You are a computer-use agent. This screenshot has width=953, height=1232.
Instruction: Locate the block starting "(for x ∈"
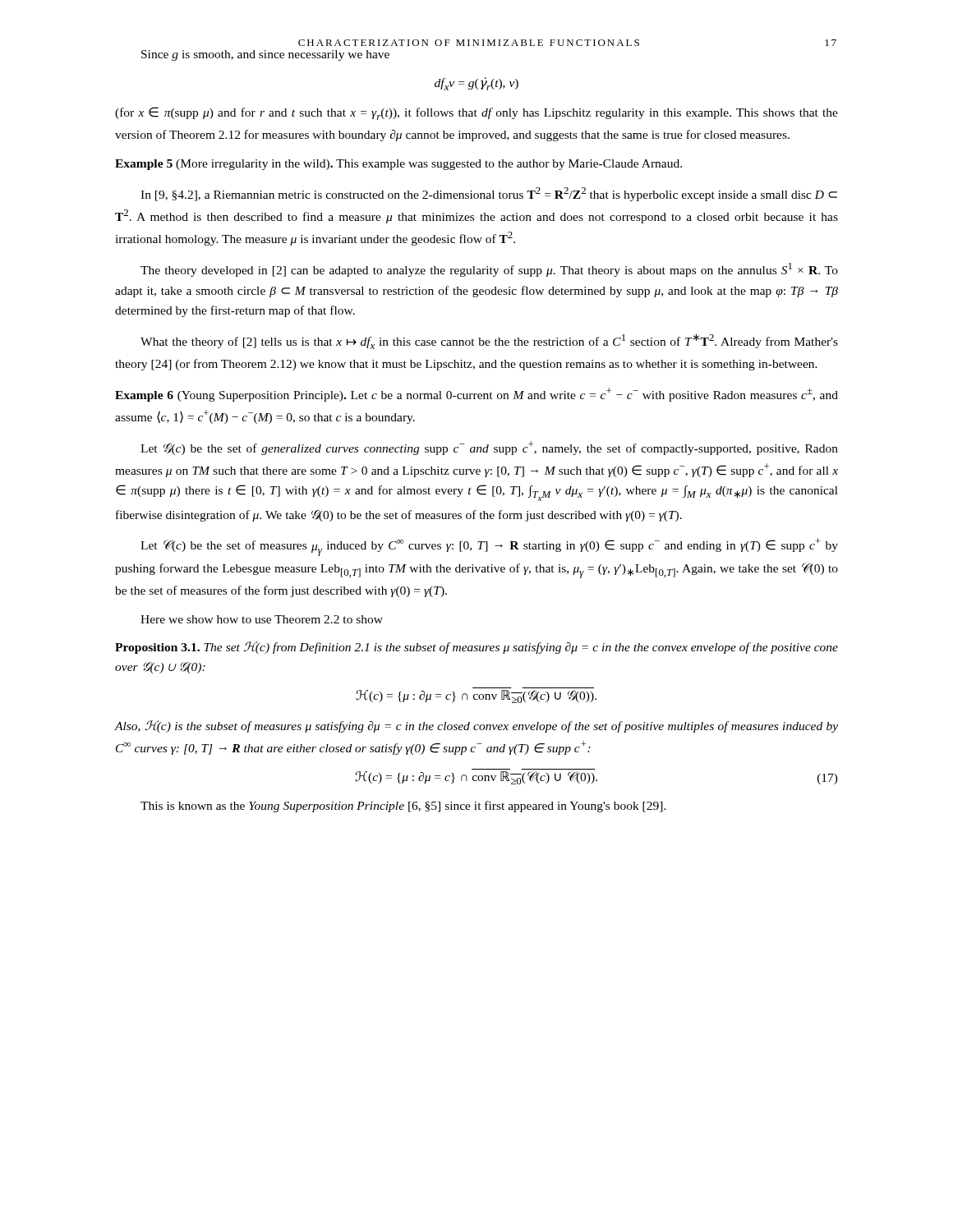(x=476, y=124)
